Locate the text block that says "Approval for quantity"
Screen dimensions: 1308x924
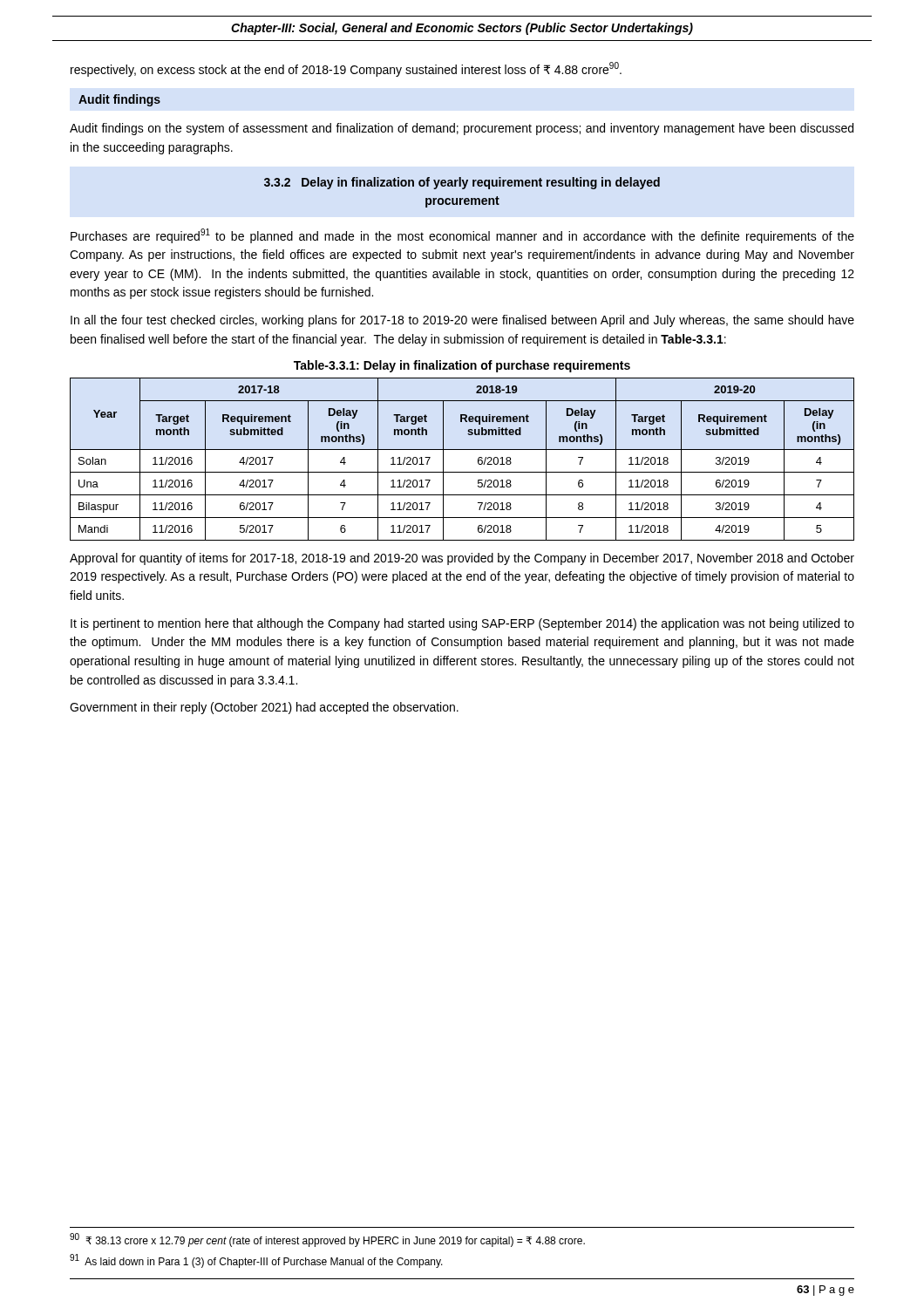462,577
